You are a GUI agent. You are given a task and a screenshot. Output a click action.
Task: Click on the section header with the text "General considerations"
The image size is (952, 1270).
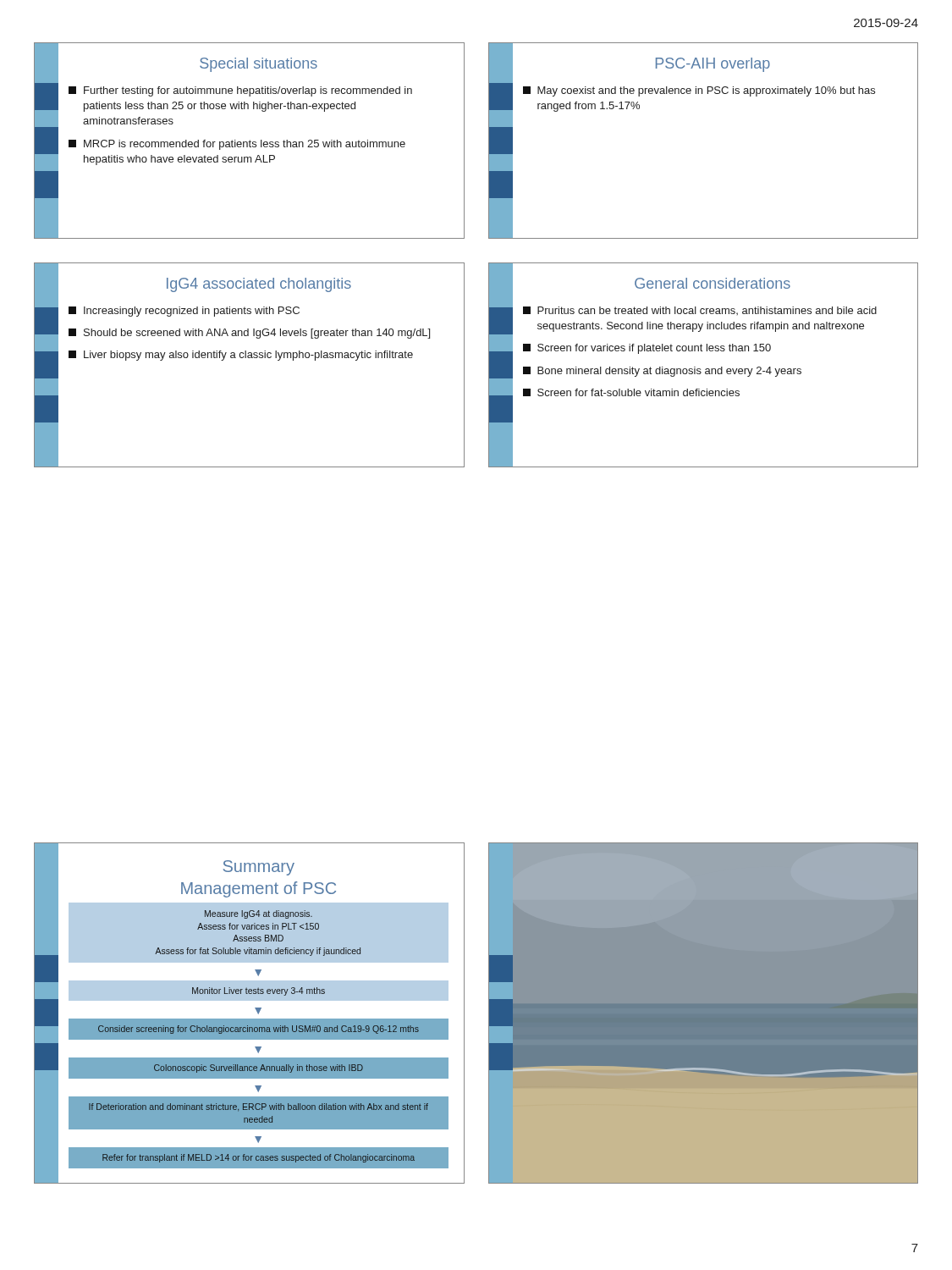coord(712,284)
